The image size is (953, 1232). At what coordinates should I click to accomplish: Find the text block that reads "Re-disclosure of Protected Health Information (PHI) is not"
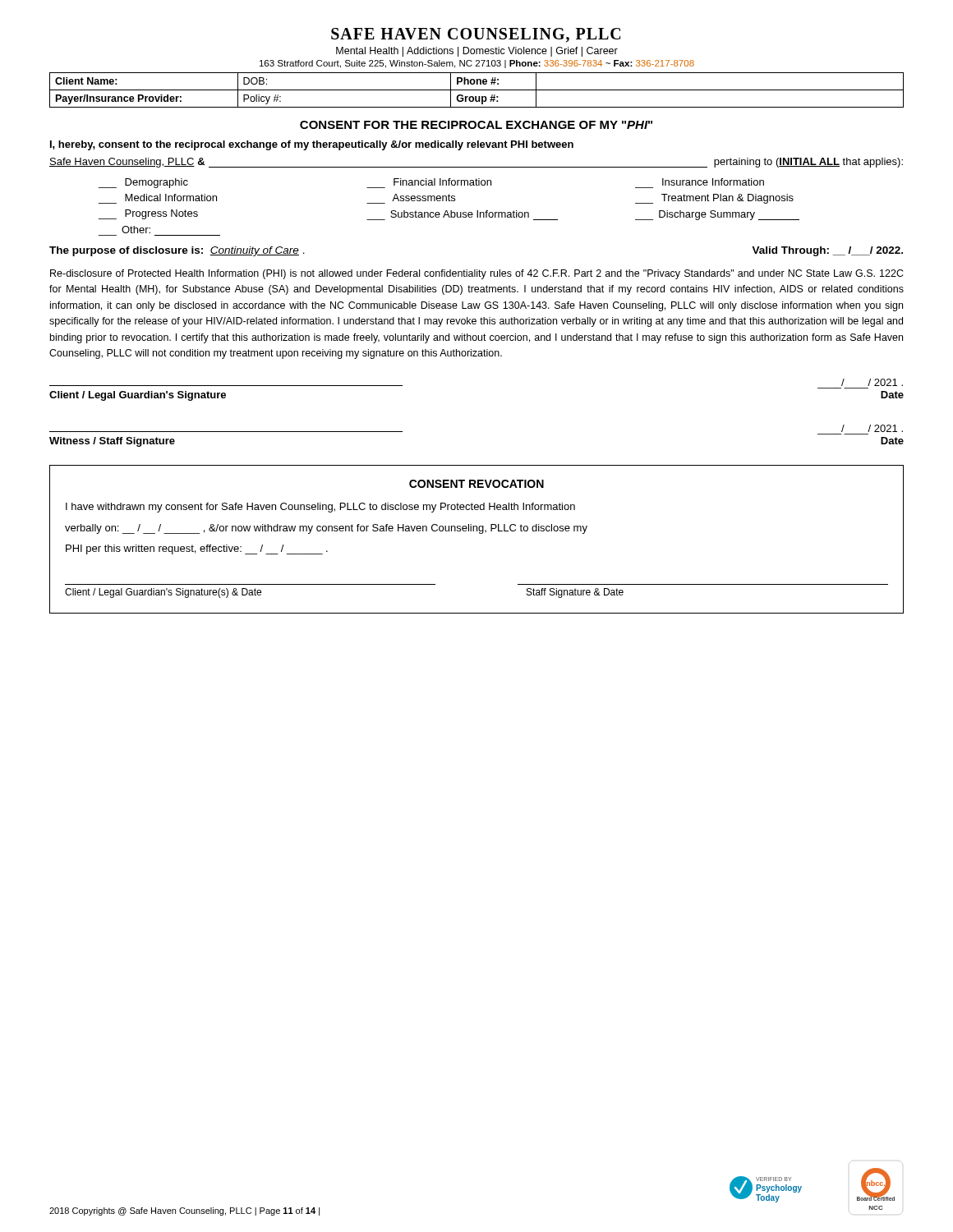click(x=476, y=313)
